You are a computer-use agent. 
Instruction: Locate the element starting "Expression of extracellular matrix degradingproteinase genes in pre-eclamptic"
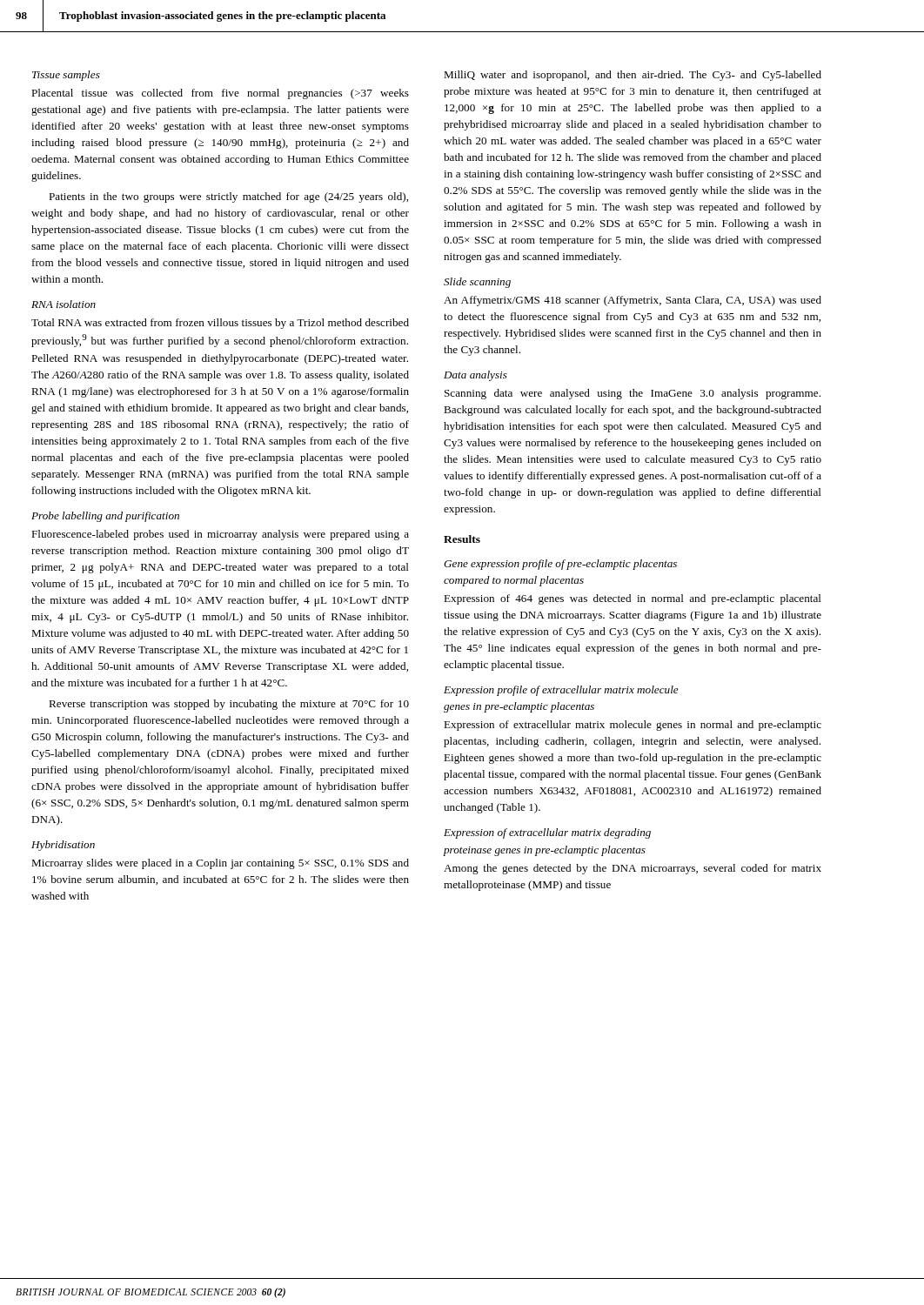coord(547,841)
